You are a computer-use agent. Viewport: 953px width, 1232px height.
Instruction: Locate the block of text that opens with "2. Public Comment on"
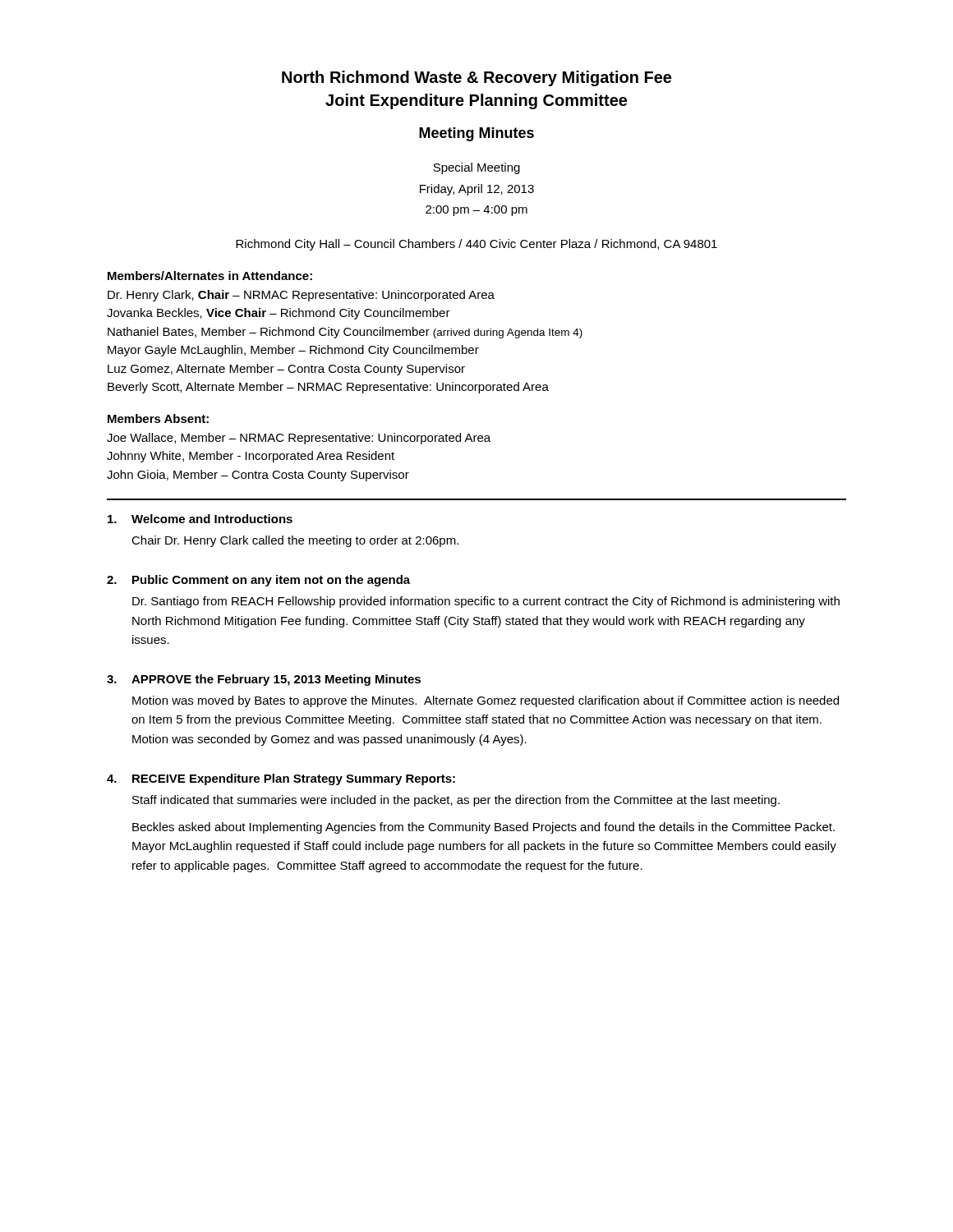pyautogui.click(x=476, y=615)
